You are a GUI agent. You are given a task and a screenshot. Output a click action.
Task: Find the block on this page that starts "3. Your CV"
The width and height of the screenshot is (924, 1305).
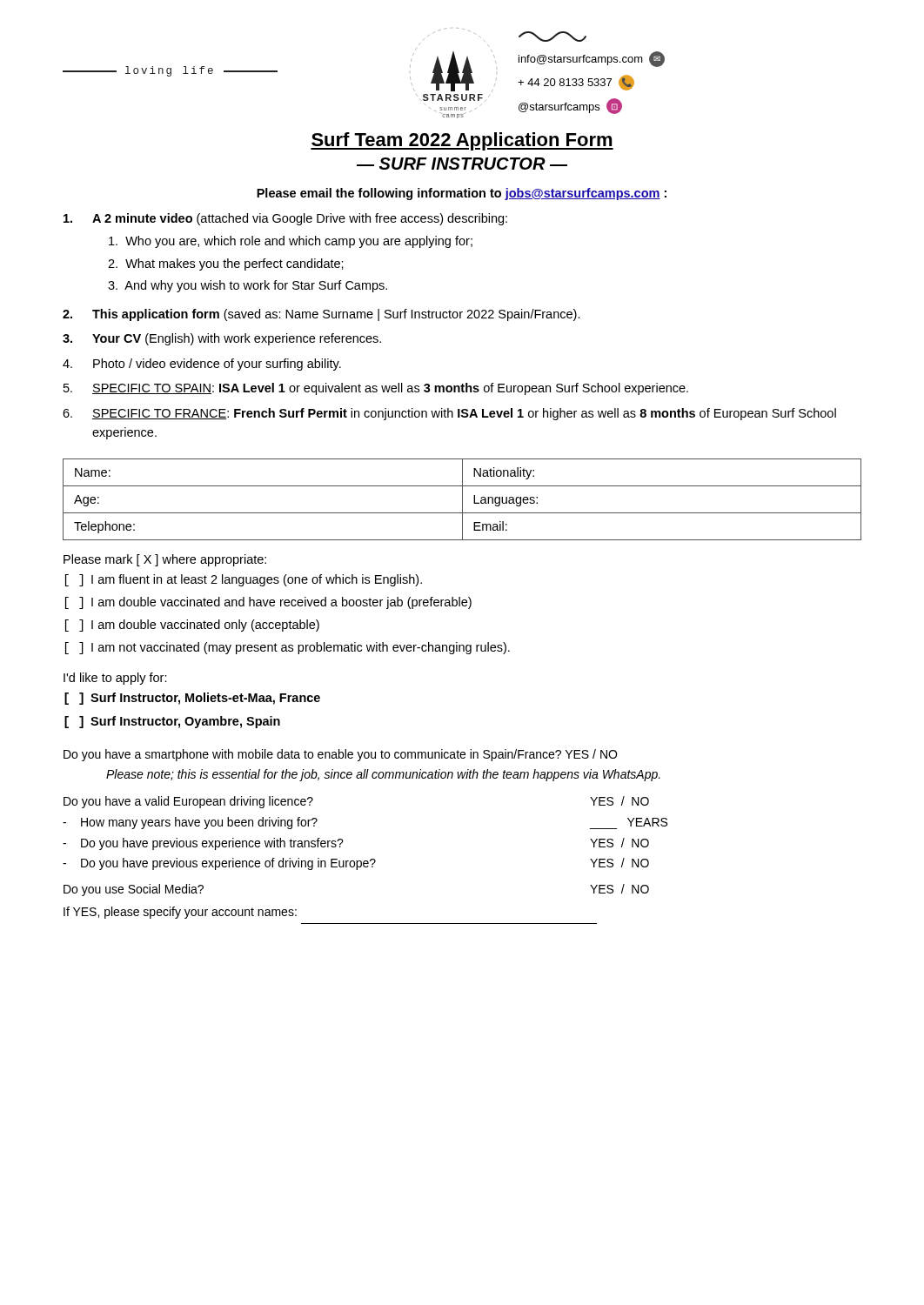(222, 339)
